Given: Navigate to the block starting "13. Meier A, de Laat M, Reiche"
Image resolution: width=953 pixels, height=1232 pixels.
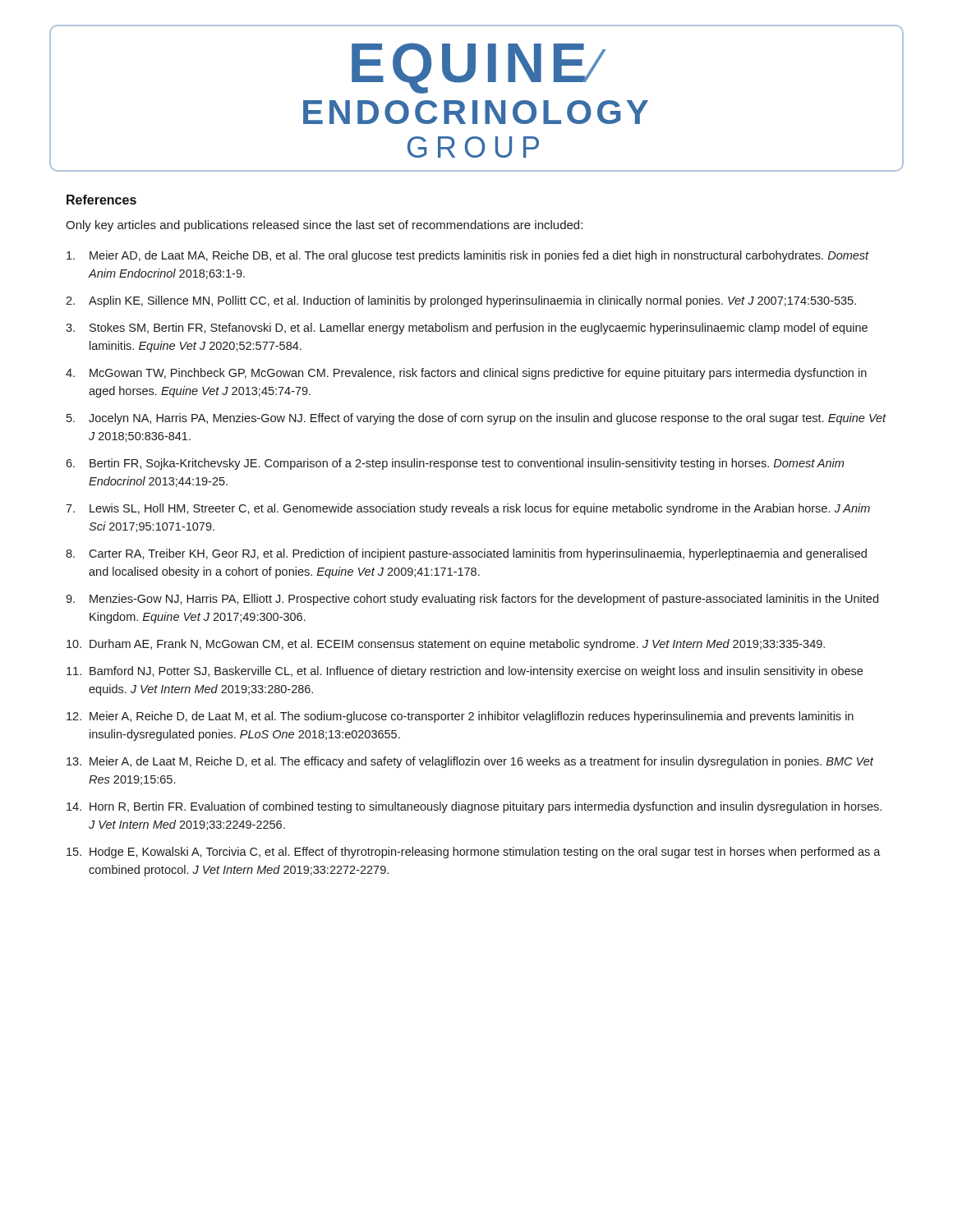Looking at the screenshot, I should pos(476,771).
